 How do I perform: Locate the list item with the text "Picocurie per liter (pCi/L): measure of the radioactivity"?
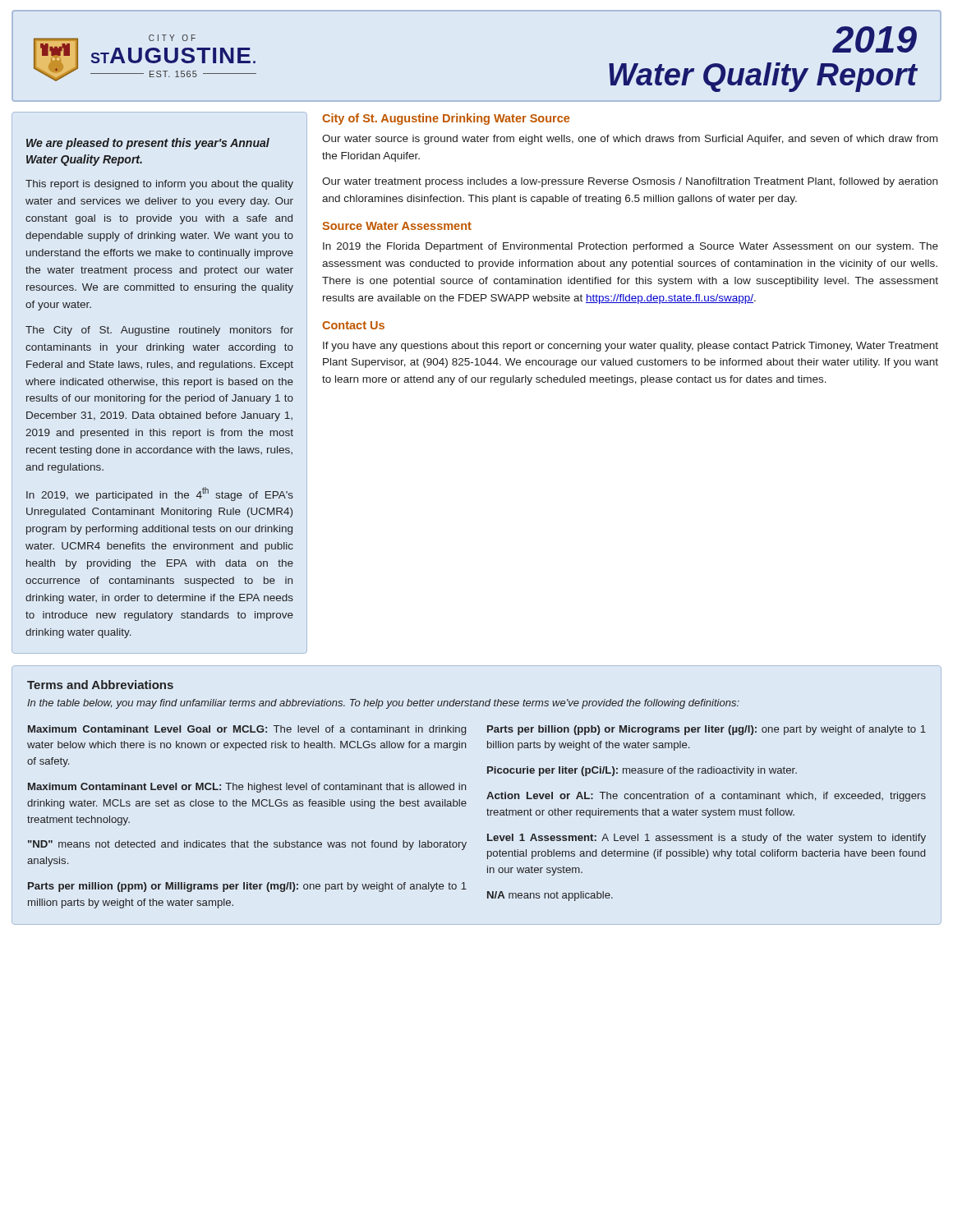tap(642, 770)
